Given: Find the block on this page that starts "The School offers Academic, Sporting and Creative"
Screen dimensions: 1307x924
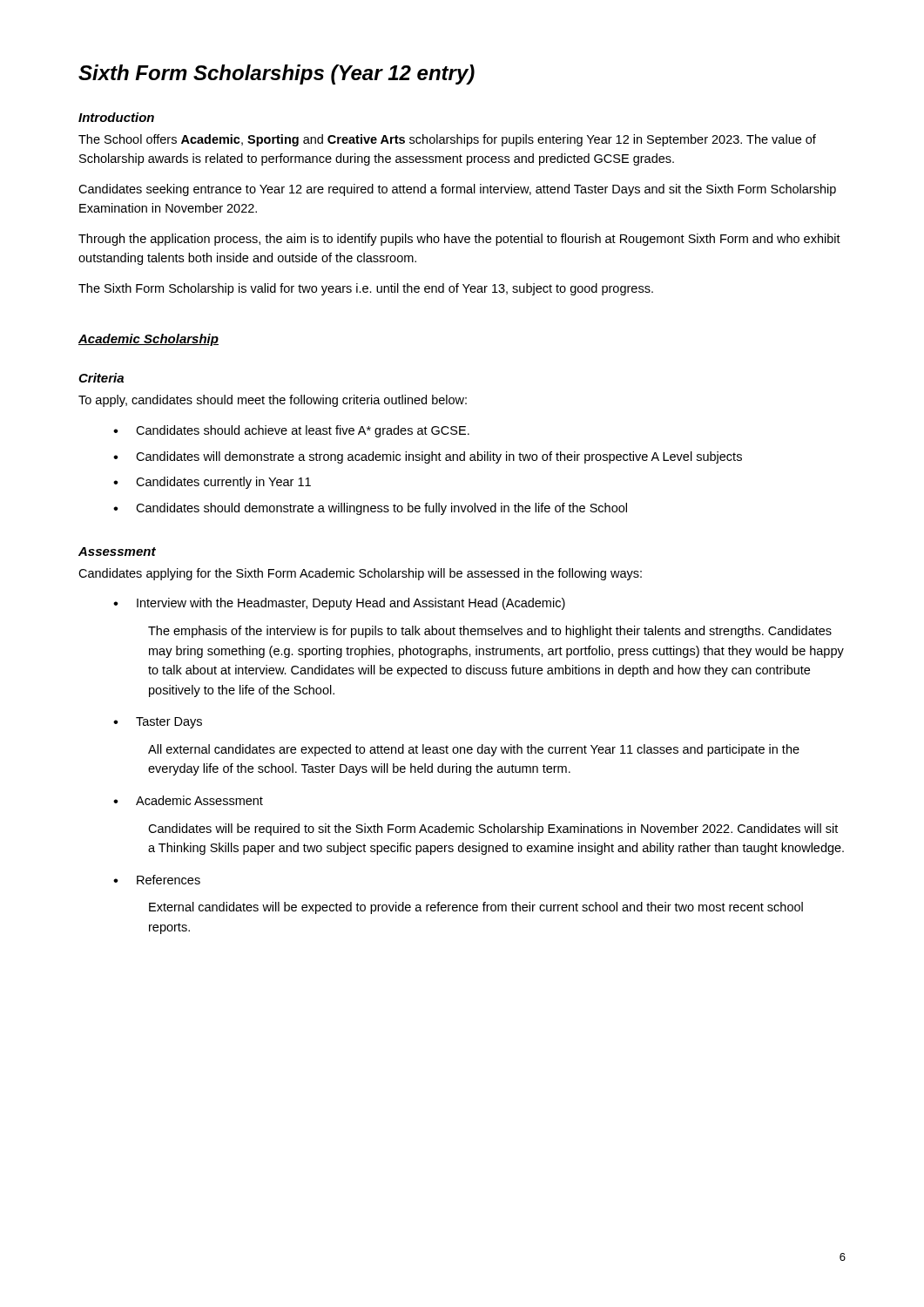Looking at the screenshot, I should pos(447,149).
